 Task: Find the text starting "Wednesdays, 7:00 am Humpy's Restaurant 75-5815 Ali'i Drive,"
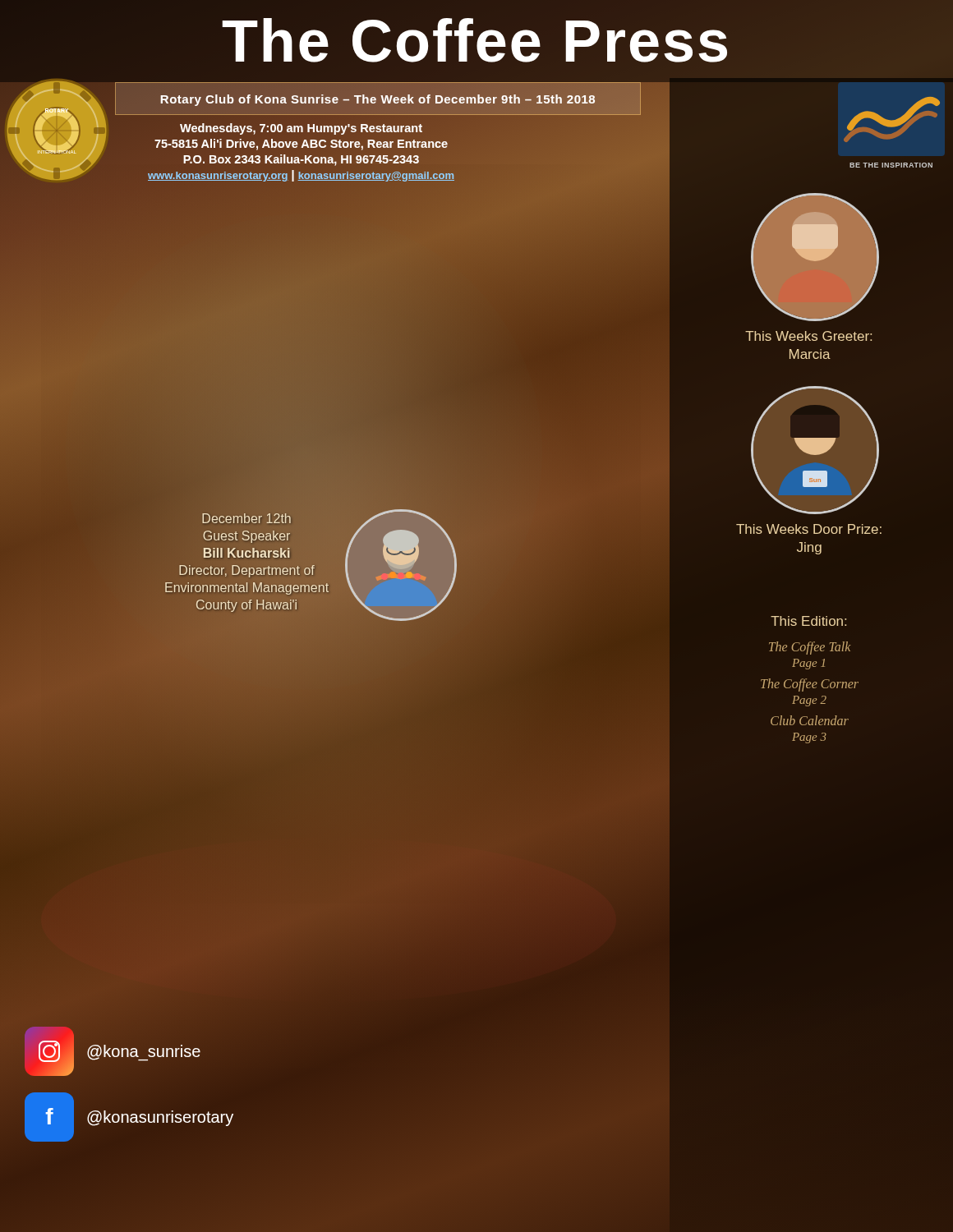point(301,152)
